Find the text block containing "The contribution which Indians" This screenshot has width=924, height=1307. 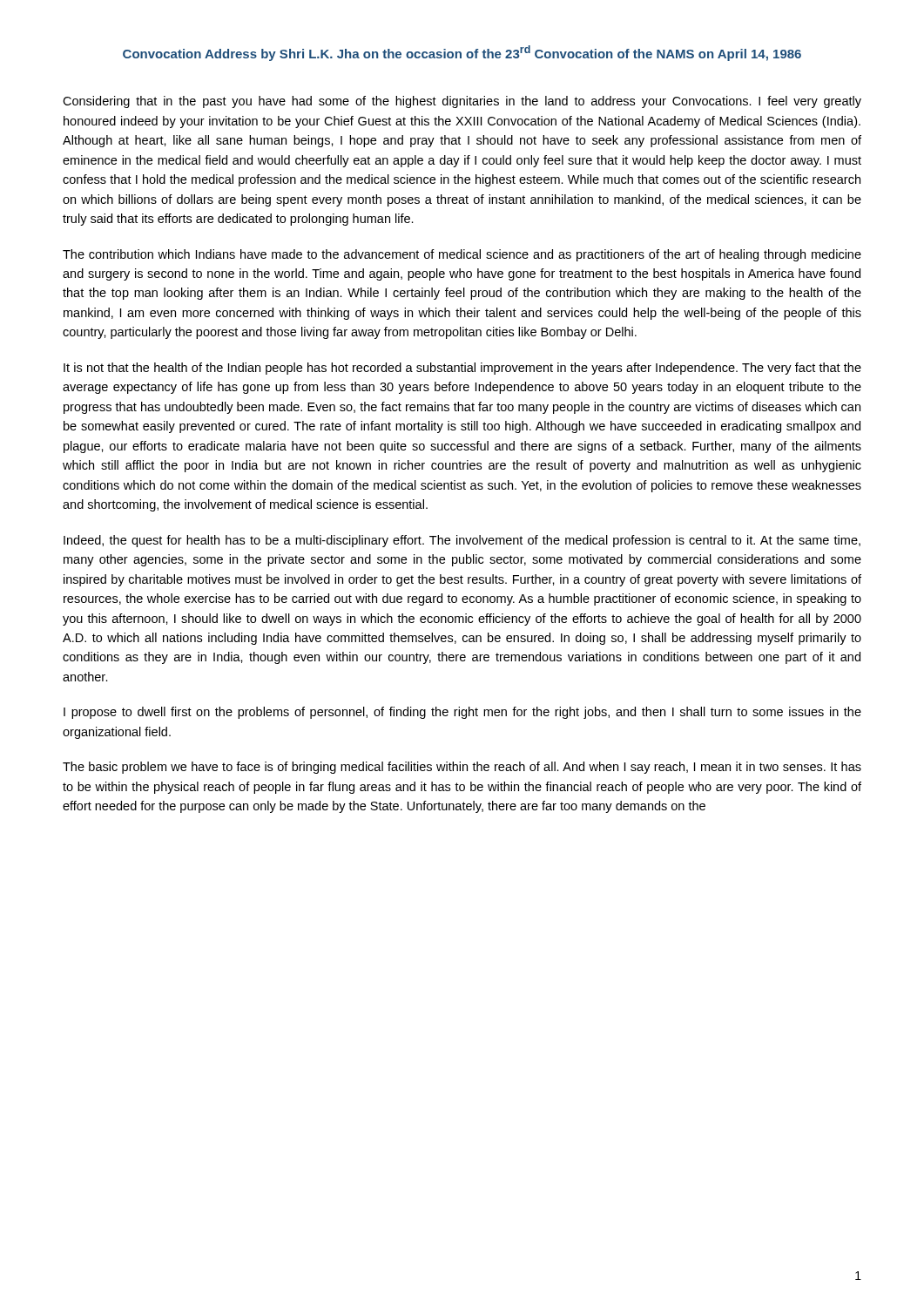coord(462,293)
